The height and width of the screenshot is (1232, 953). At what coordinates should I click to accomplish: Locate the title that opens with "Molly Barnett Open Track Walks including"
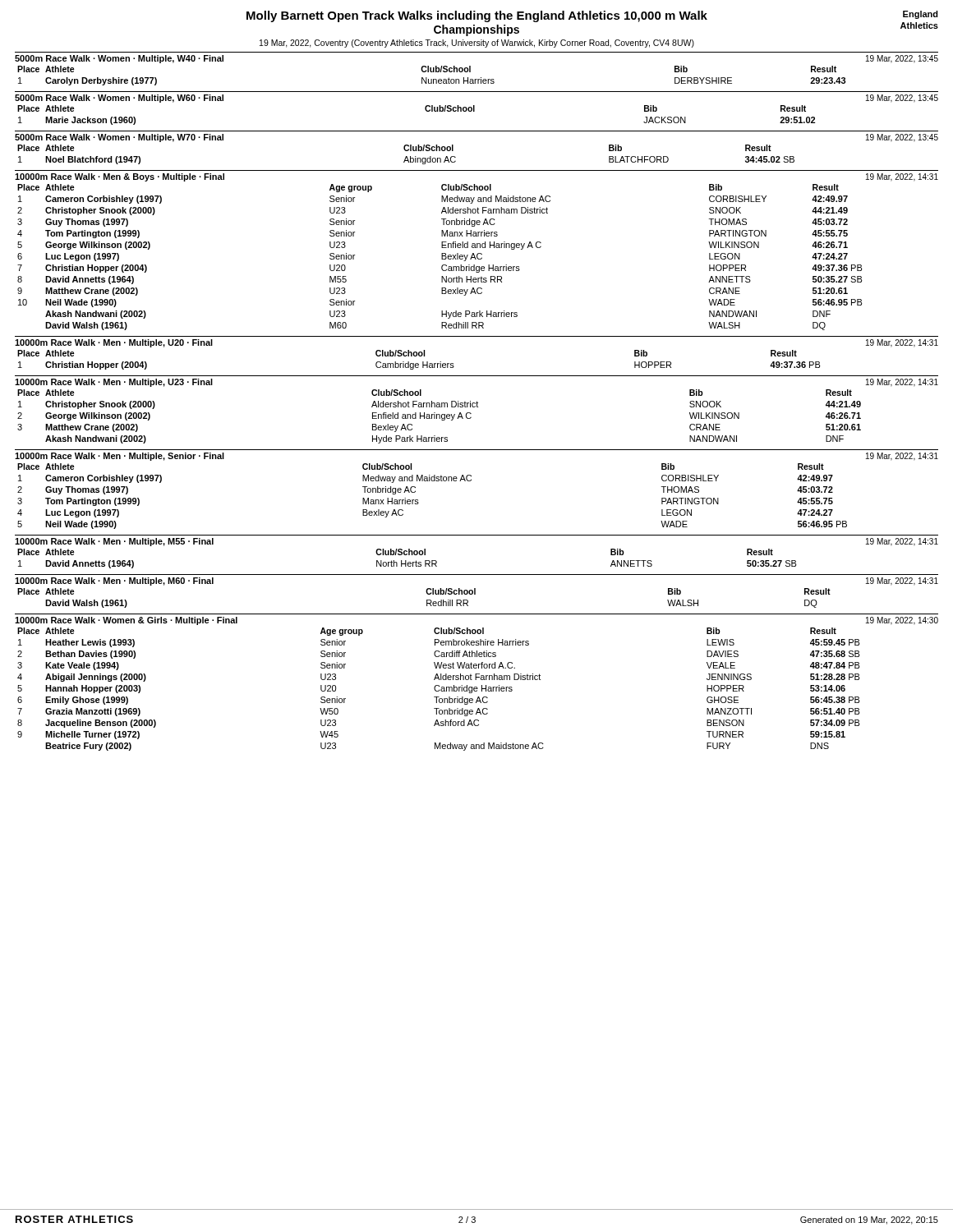pos(476,15)
